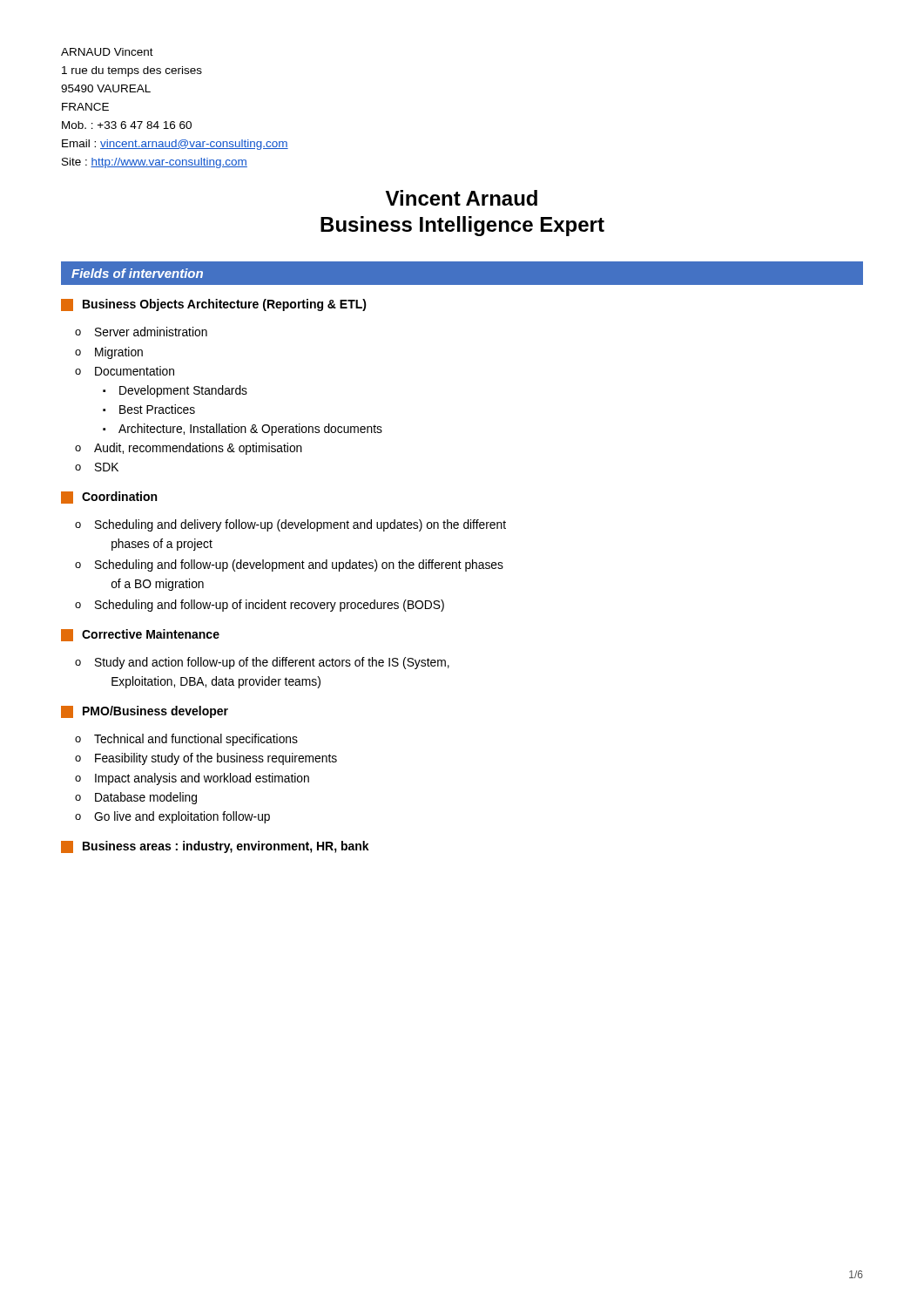Locate the list item with the text "PMO/Business developer"
The height and width of the screenshot is (1307, 924).
tap(145, 711)
